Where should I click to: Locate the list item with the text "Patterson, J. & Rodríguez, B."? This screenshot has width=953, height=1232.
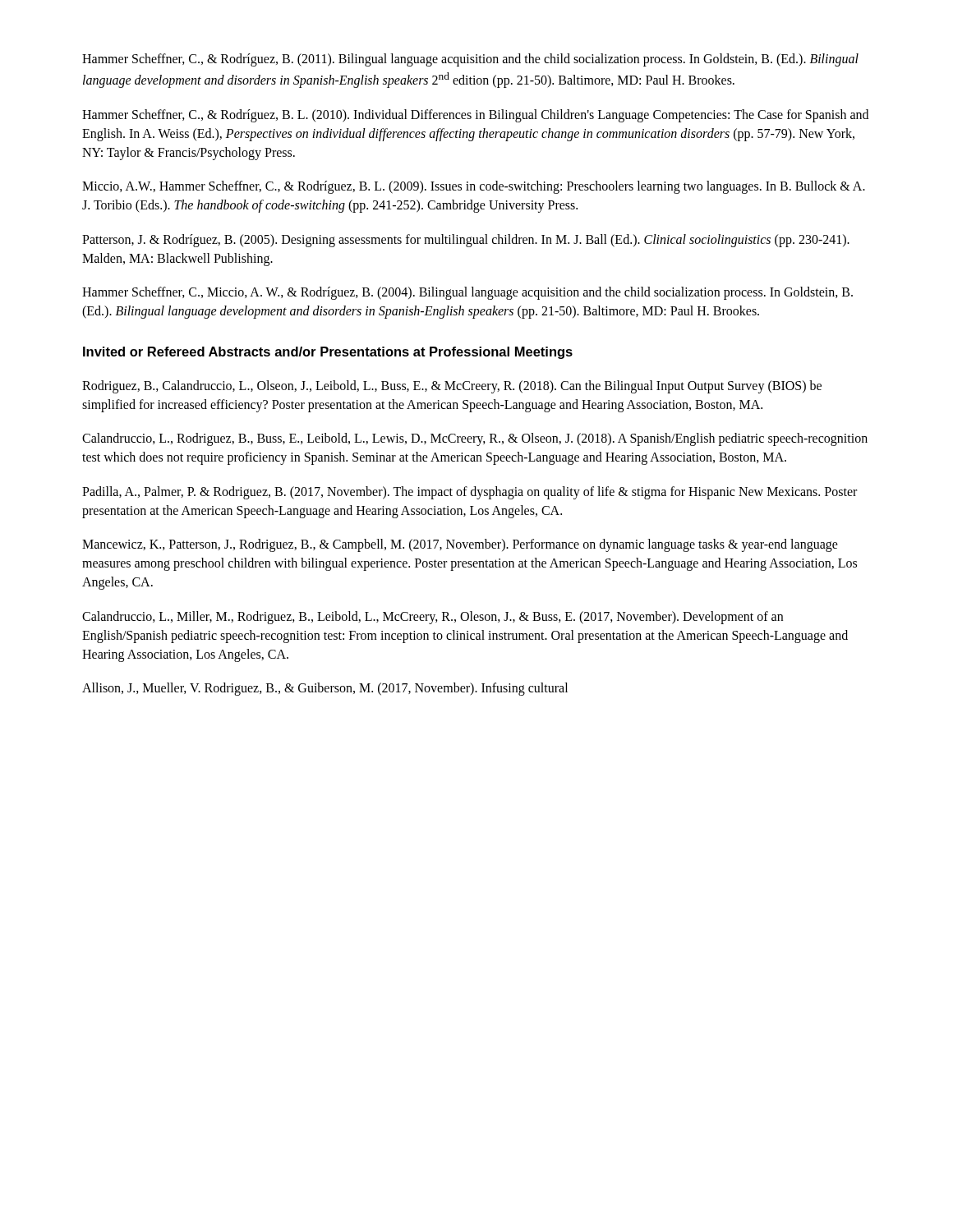coord(466,249)
